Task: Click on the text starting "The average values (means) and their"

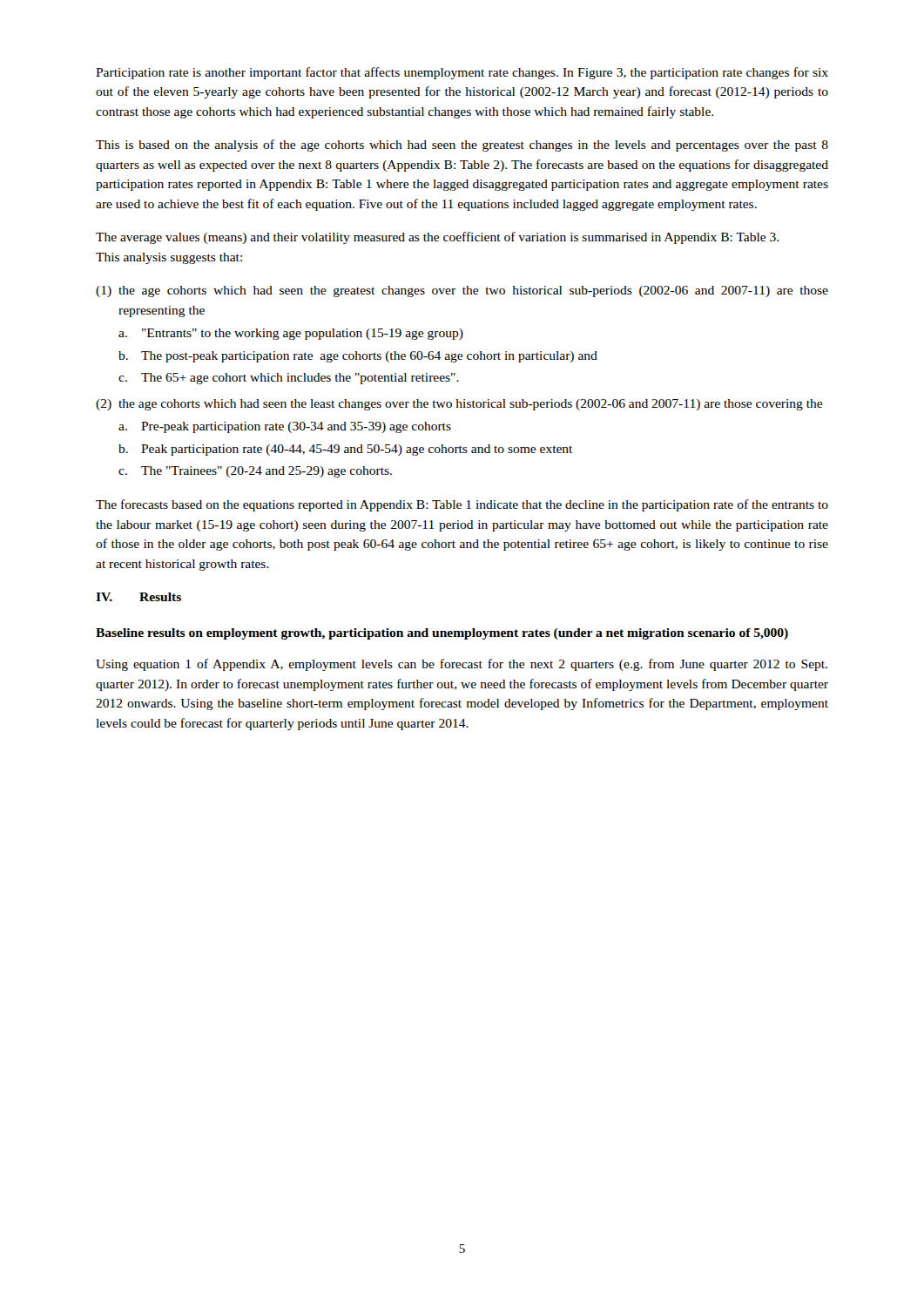Action: click(462, 247)
